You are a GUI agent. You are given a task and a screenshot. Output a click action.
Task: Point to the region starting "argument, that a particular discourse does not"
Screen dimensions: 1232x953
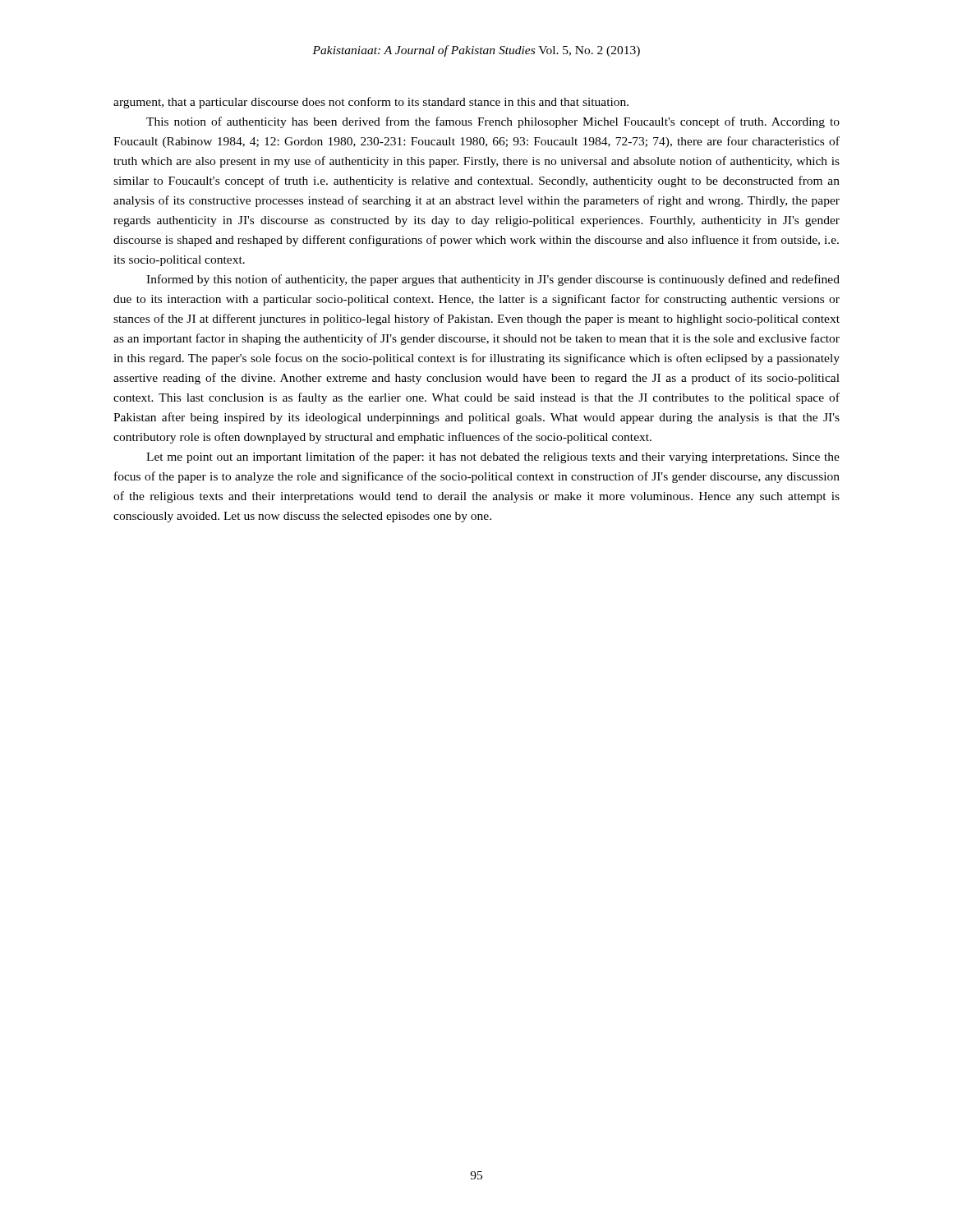[476, 309]
